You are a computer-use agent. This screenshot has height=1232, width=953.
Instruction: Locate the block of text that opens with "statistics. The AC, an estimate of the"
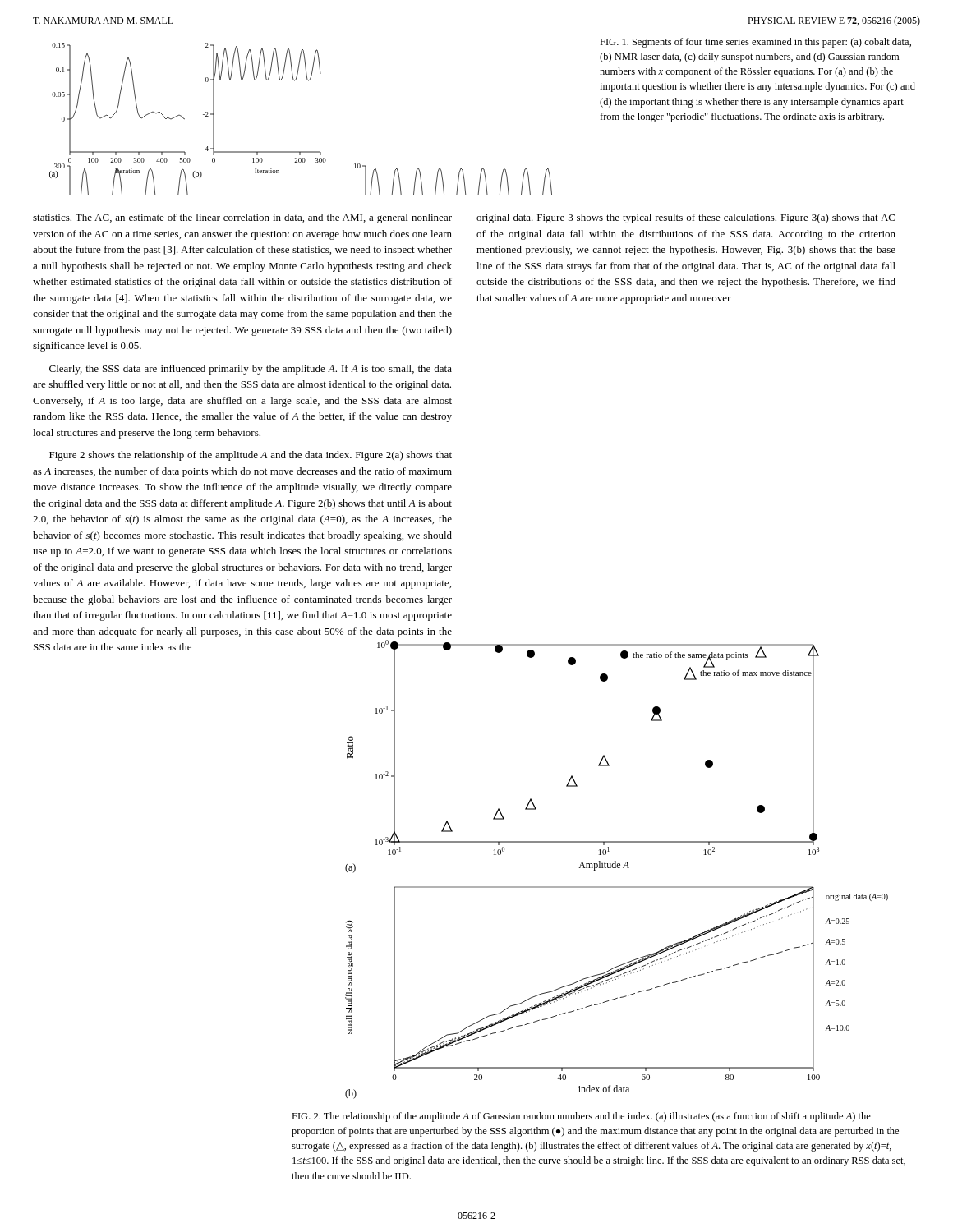pos(242,432)
